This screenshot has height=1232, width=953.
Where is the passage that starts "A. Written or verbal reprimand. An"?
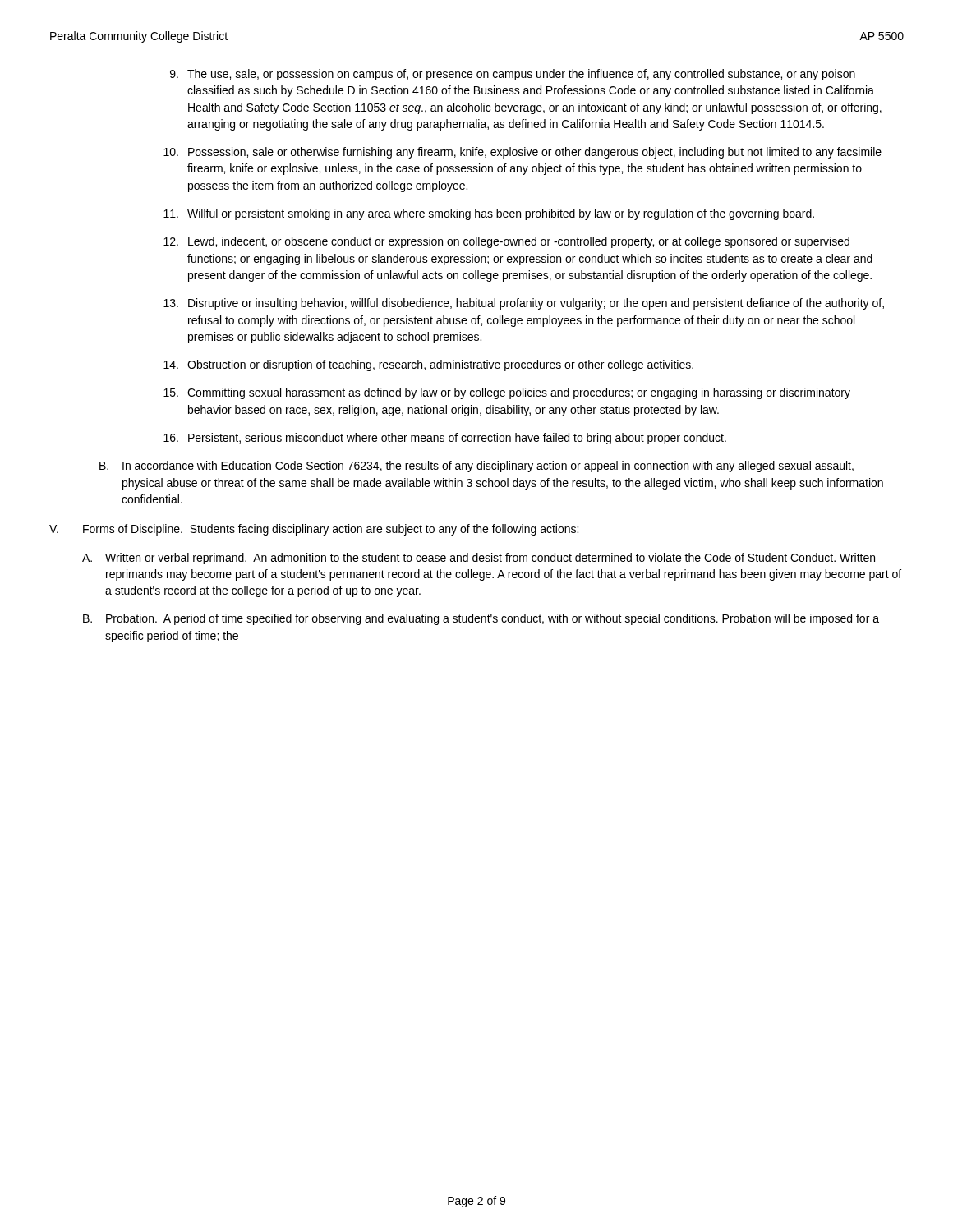(x=493, y=574)
